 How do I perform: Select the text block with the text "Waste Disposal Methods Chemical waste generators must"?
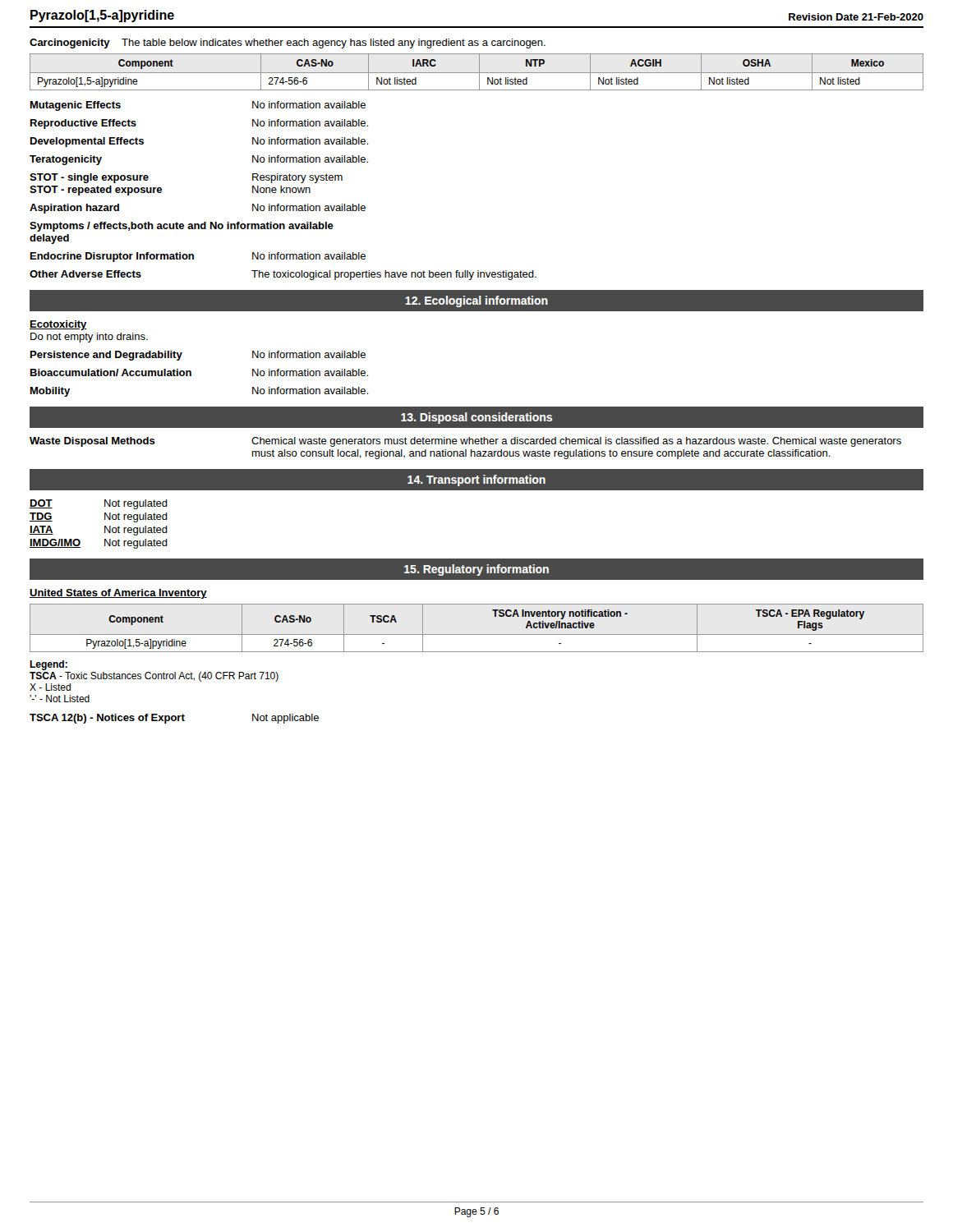pos(476,447)
